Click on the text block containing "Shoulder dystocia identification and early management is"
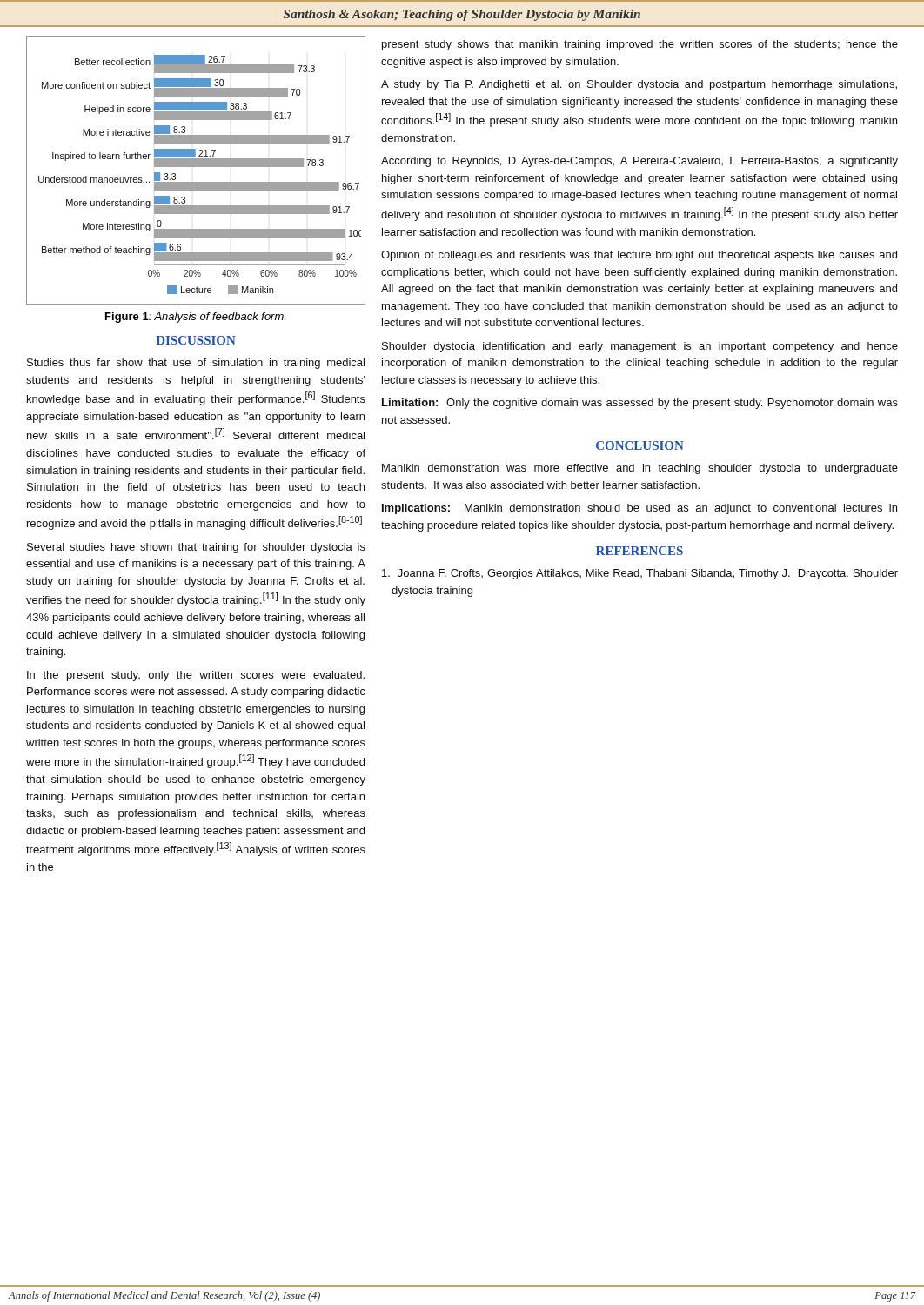 640,363
